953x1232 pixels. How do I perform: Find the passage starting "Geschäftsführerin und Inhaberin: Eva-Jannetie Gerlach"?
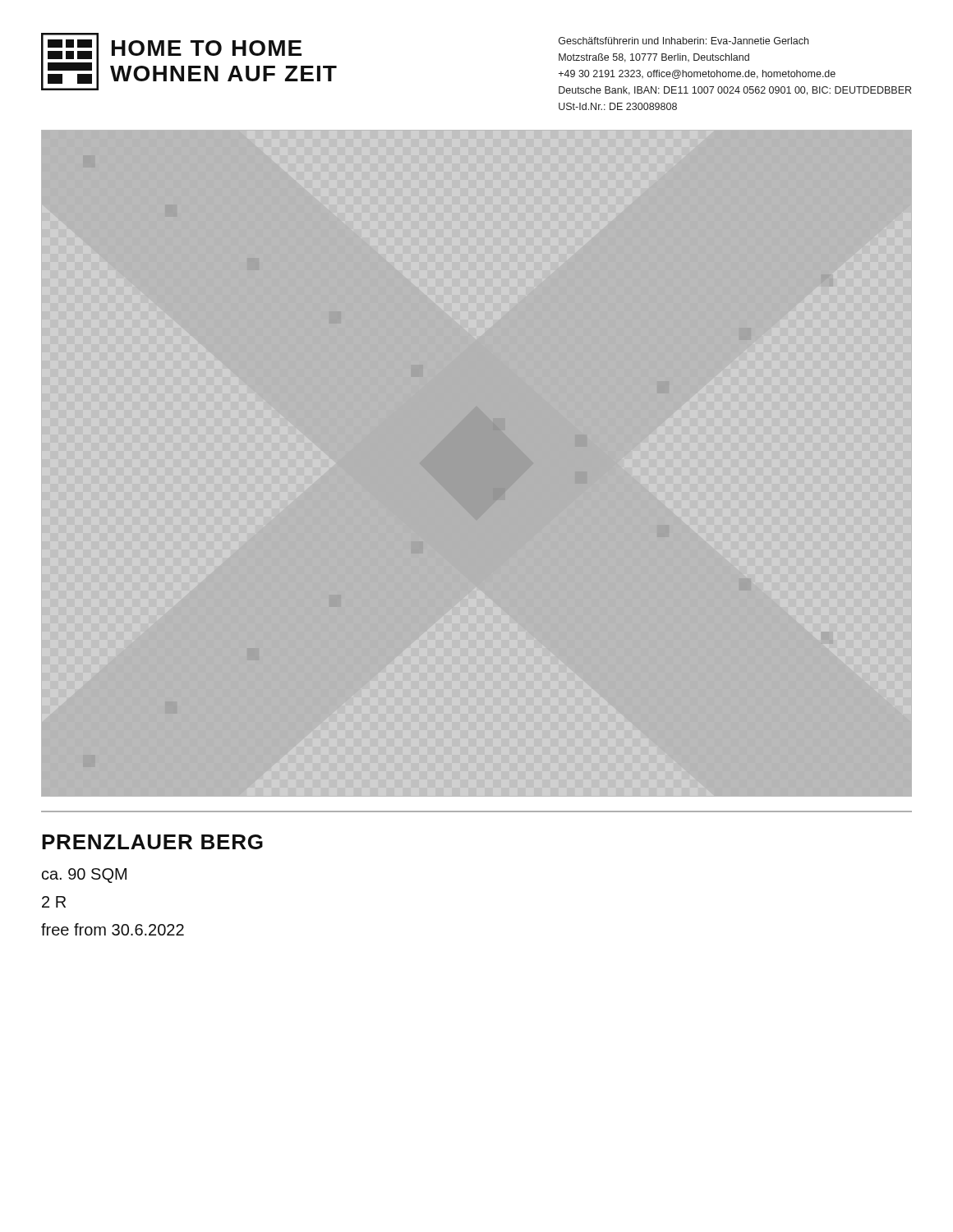click(735, 74)
